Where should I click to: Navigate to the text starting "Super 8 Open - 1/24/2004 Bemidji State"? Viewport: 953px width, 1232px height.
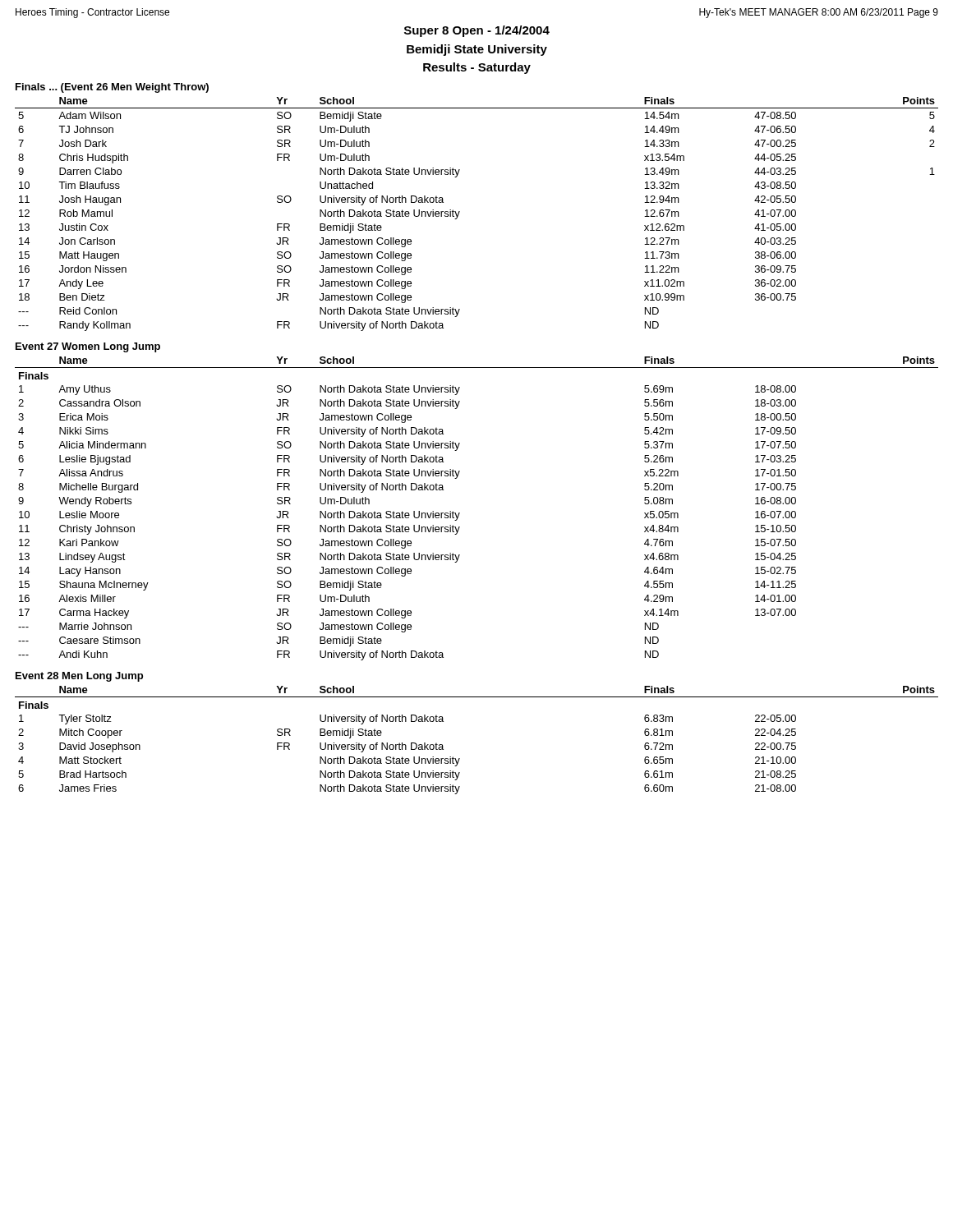(476, 49)
